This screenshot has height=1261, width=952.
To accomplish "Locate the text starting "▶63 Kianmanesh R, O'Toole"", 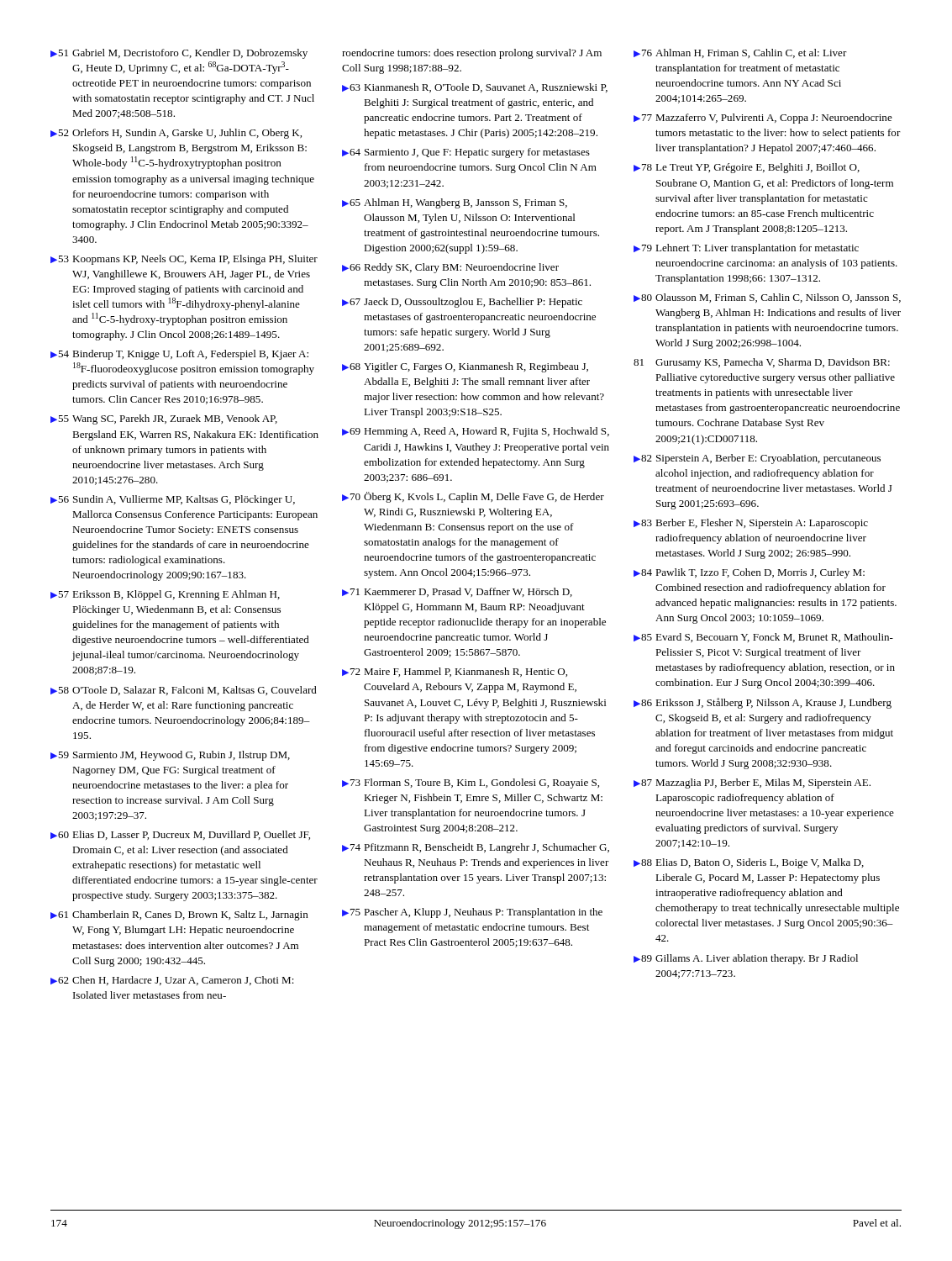I will 476,110.
